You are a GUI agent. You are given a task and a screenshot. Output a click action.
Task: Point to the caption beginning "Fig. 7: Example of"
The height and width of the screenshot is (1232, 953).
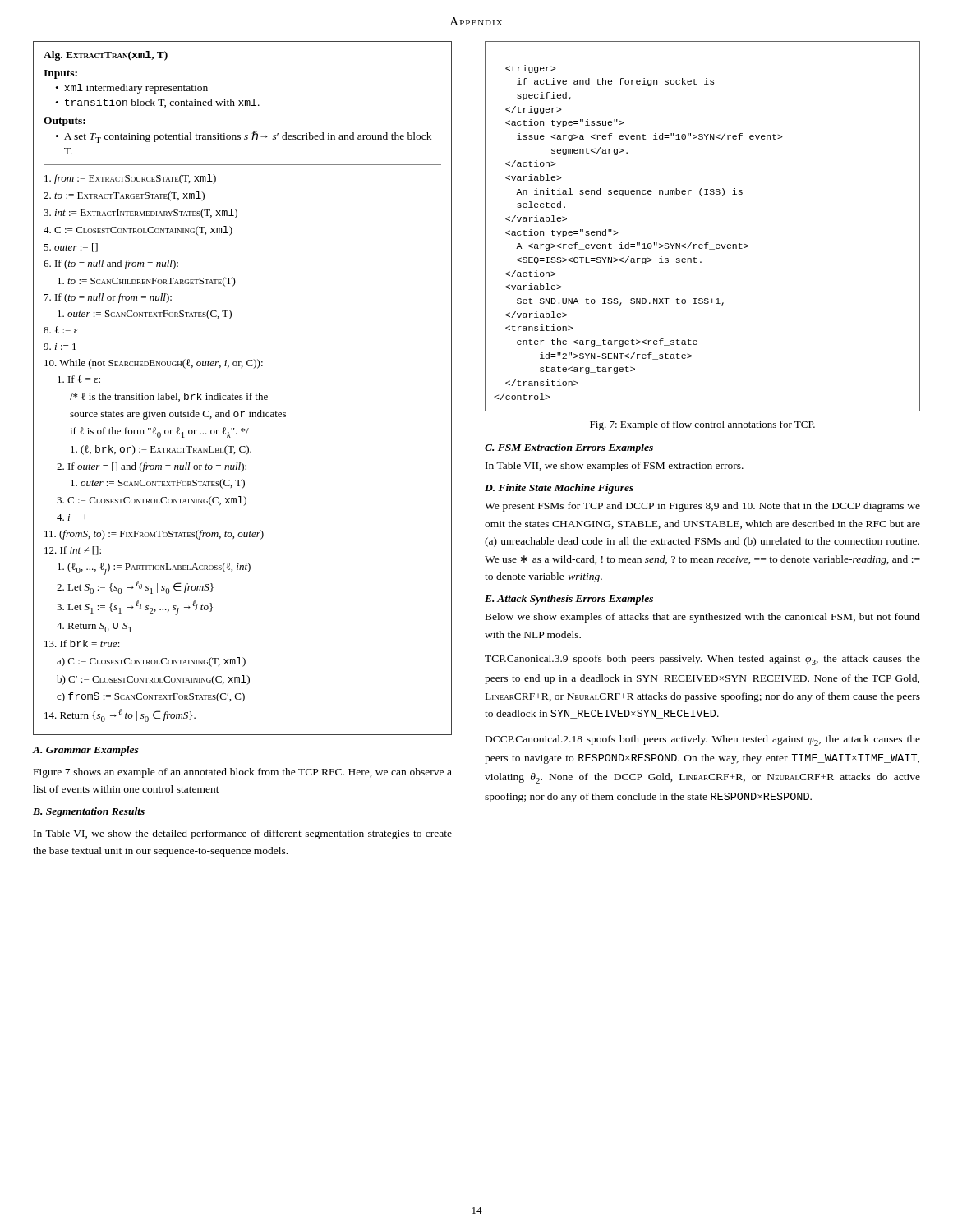pos(702,425)
